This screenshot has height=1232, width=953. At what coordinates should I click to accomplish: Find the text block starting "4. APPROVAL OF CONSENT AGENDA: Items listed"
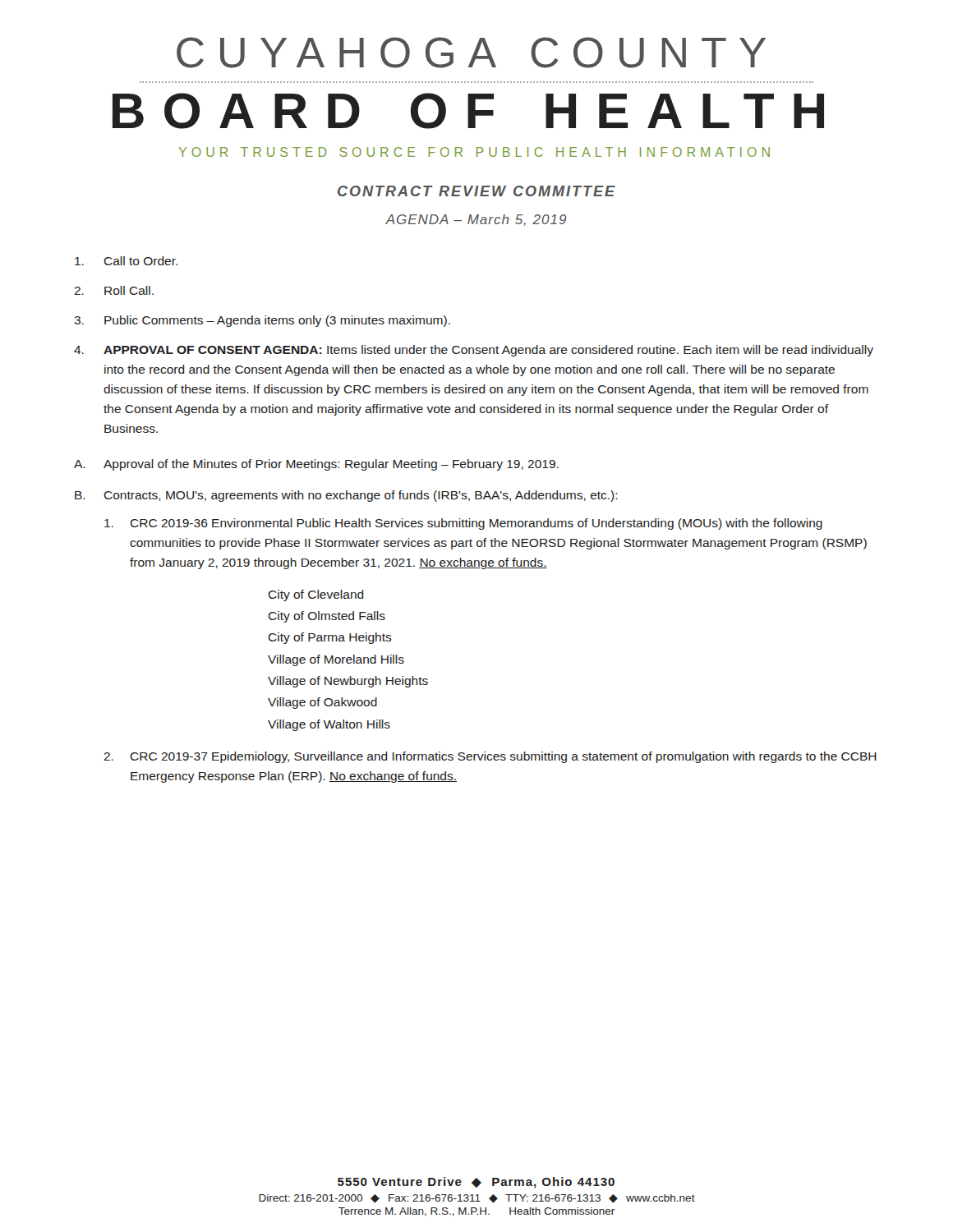pos(476,390)
